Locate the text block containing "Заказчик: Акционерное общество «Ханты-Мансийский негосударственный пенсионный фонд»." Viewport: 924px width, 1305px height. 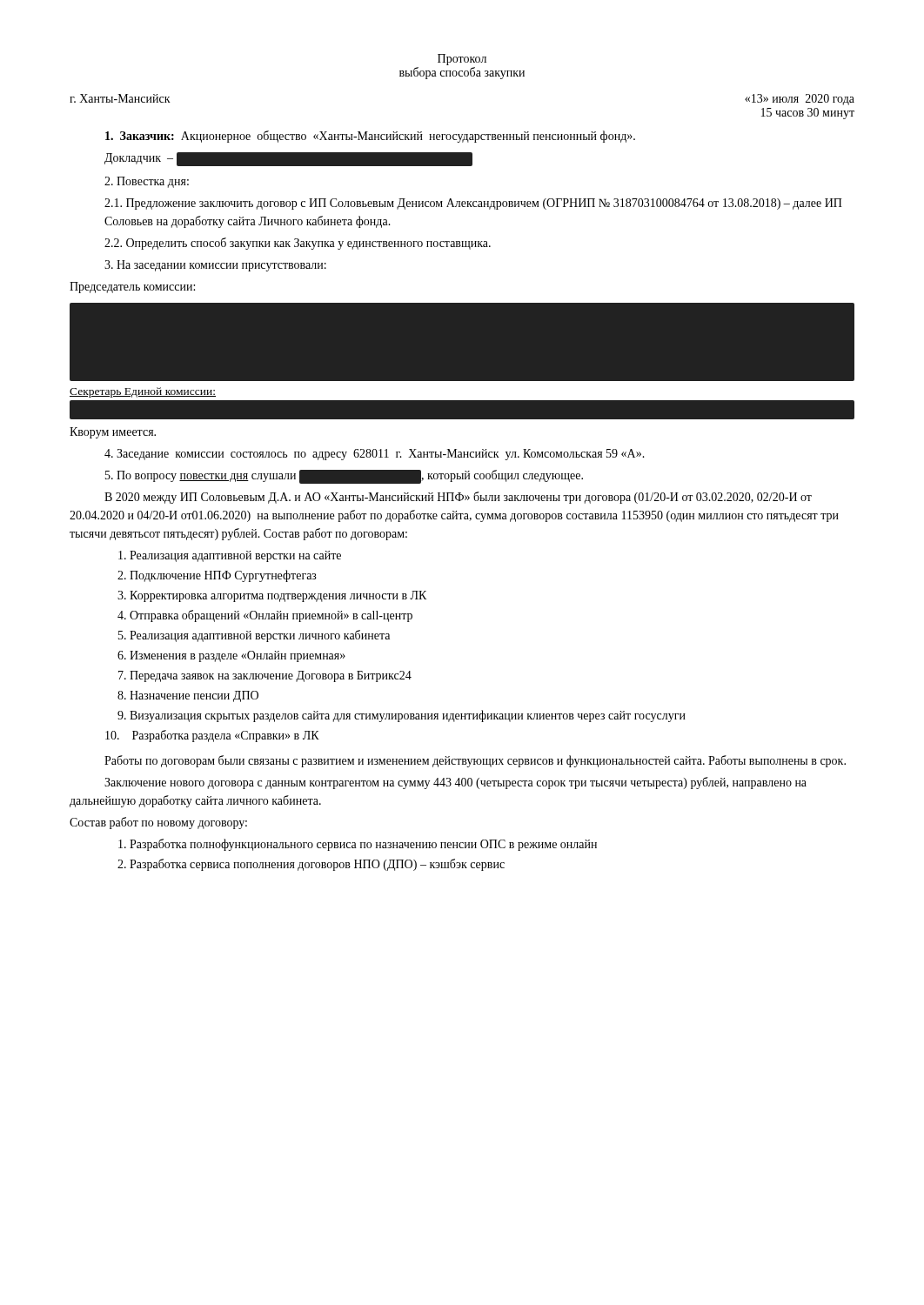462,147
